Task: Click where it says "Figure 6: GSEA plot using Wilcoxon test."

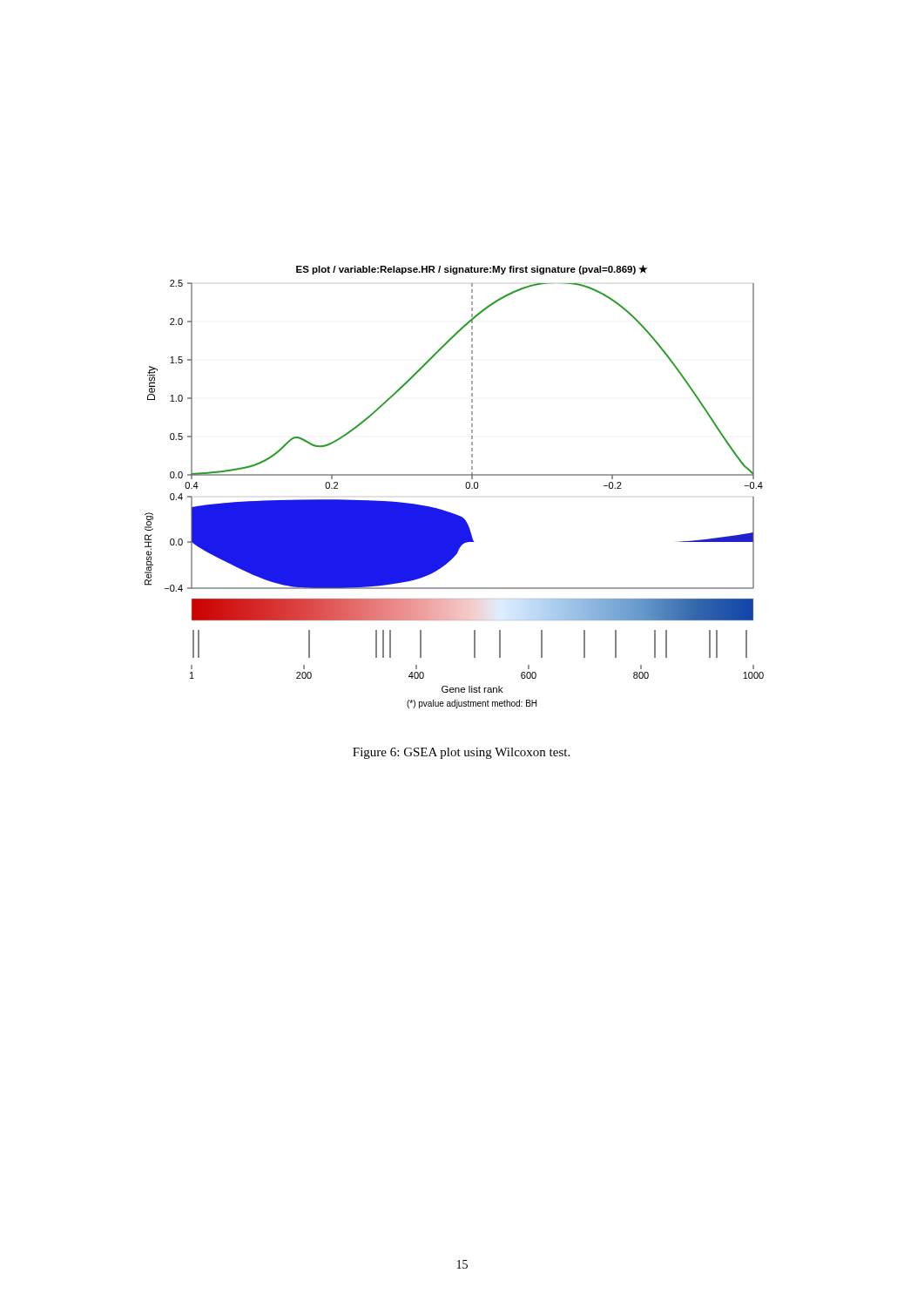Action: coord(462,752)
